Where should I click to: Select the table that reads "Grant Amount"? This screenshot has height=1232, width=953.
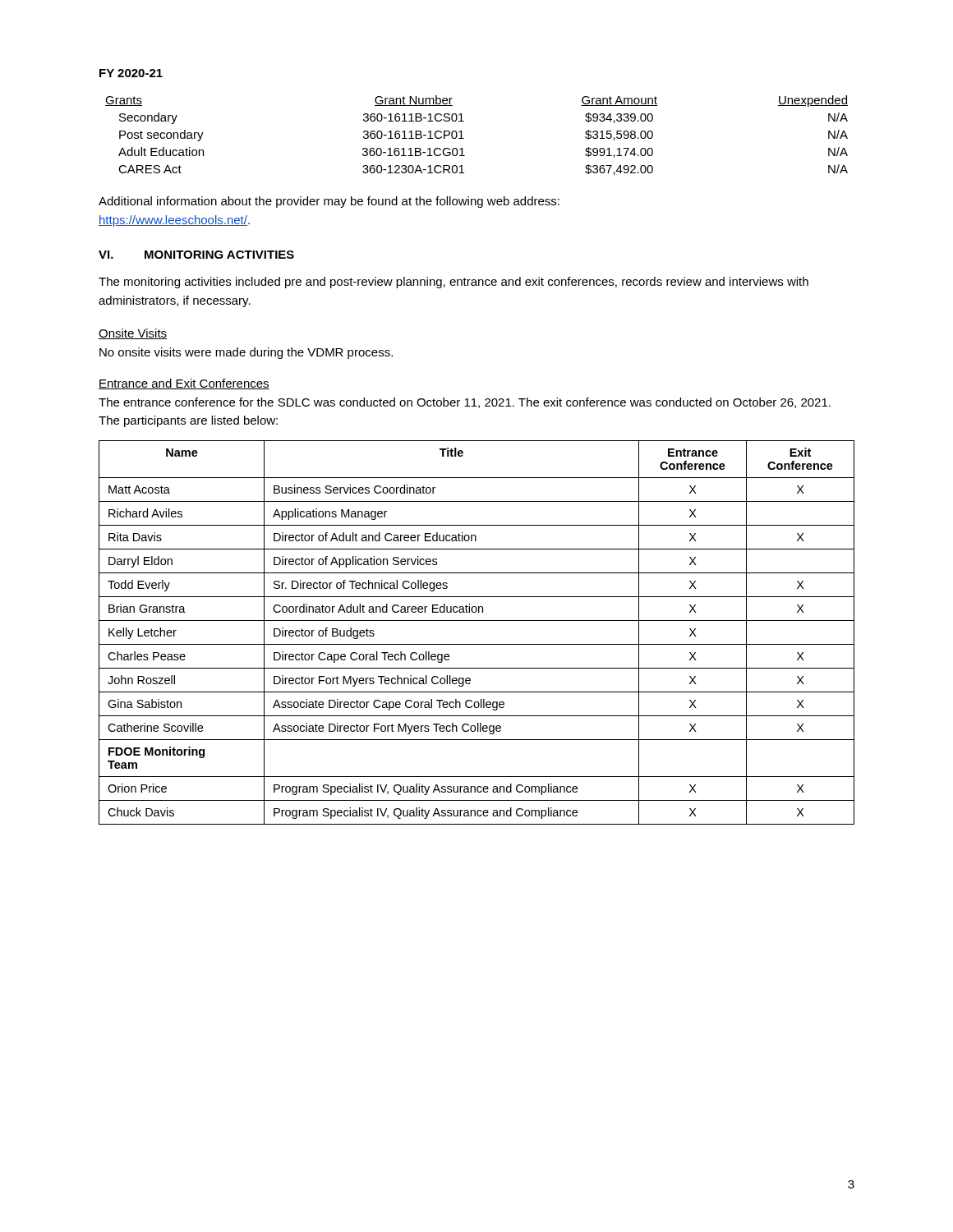pos(476,134)
